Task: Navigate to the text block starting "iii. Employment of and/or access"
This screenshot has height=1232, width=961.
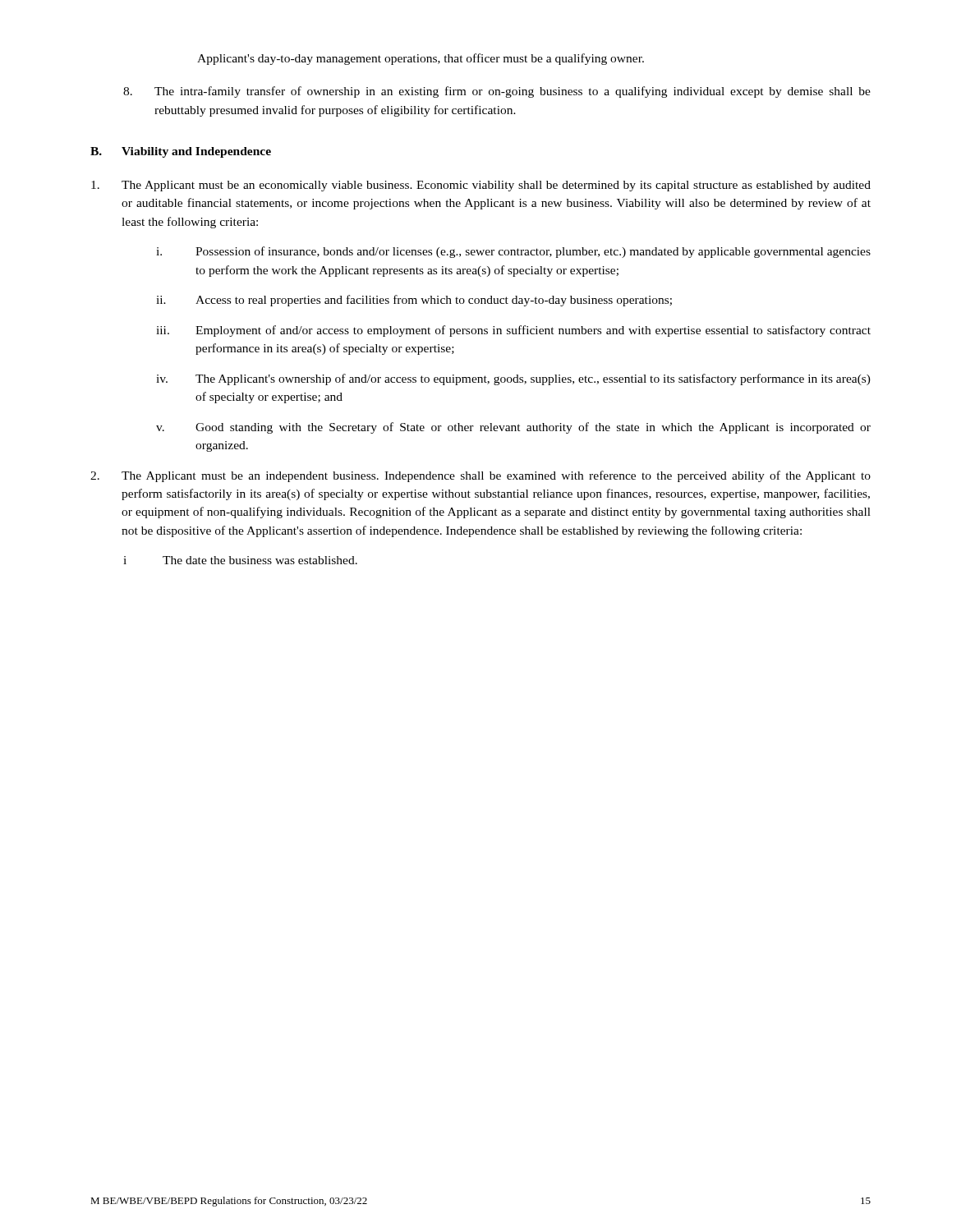Action: [513, 339]
